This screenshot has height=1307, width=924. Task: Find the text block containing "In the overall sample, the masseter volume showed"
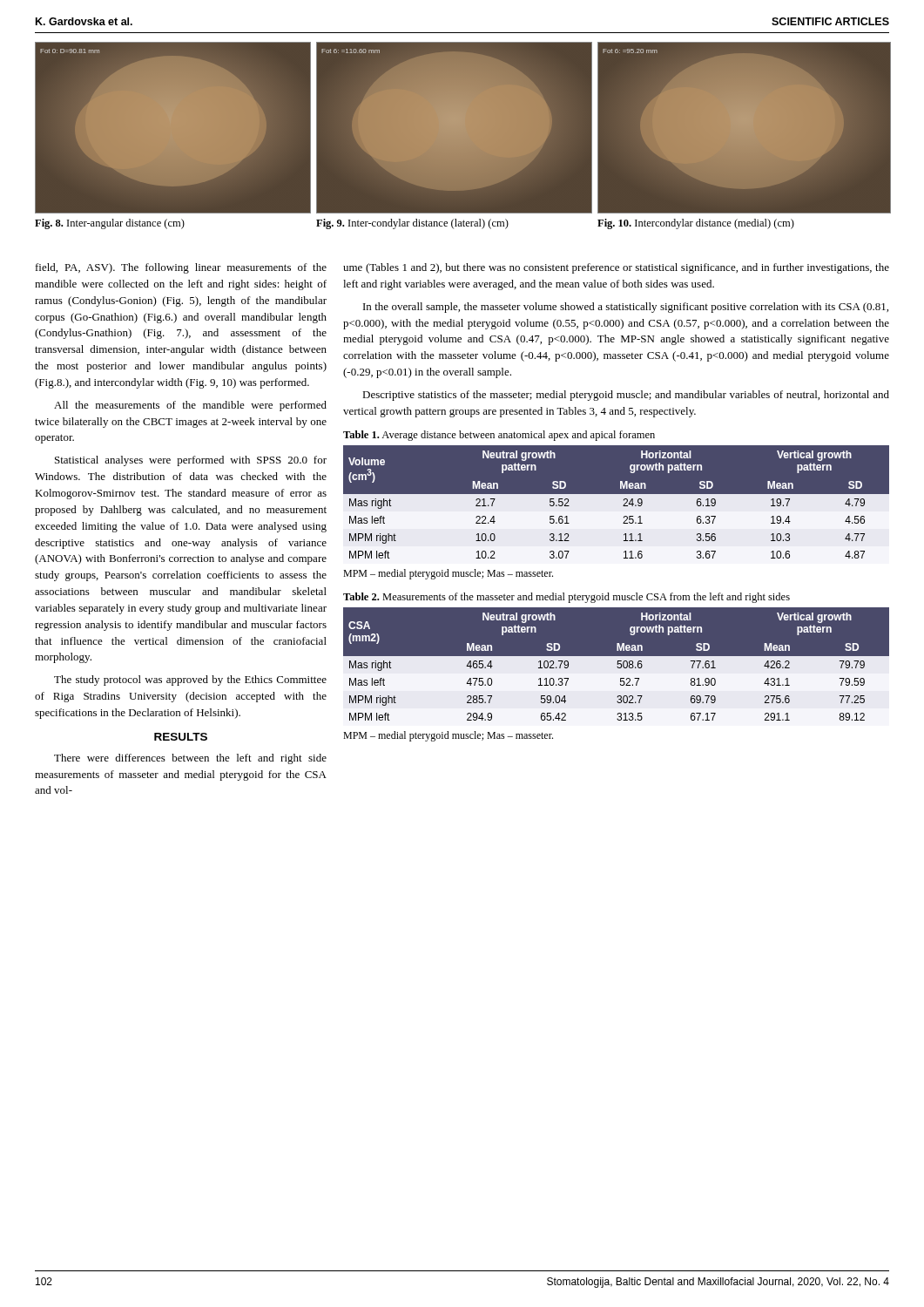coord(616,339)
